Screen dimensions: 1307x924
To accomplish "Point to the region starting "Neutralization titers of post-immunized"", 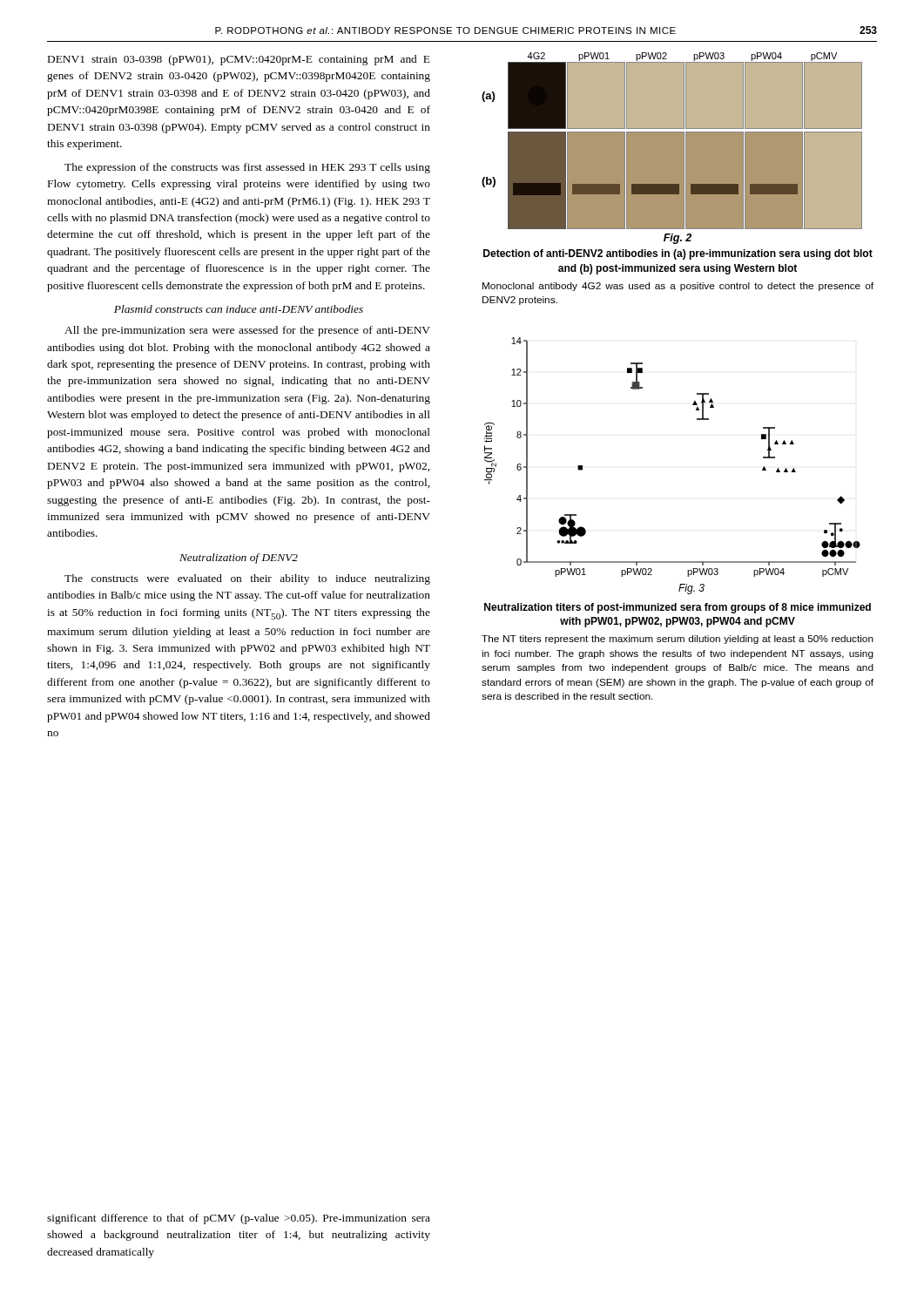I will (x=678, y=652).
